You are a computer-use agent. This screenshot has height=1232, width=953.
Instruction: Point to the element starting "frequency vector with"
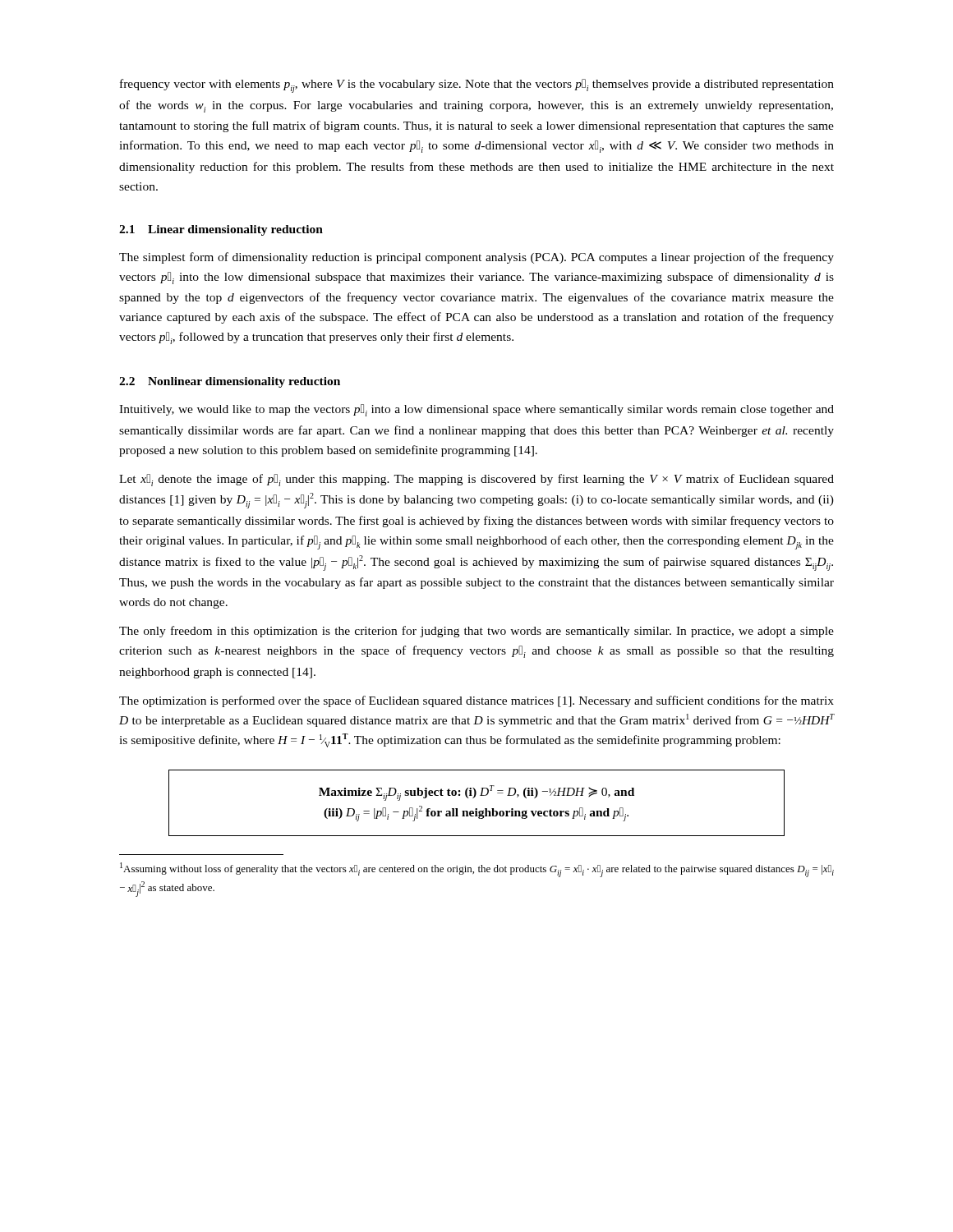[476, 135]
